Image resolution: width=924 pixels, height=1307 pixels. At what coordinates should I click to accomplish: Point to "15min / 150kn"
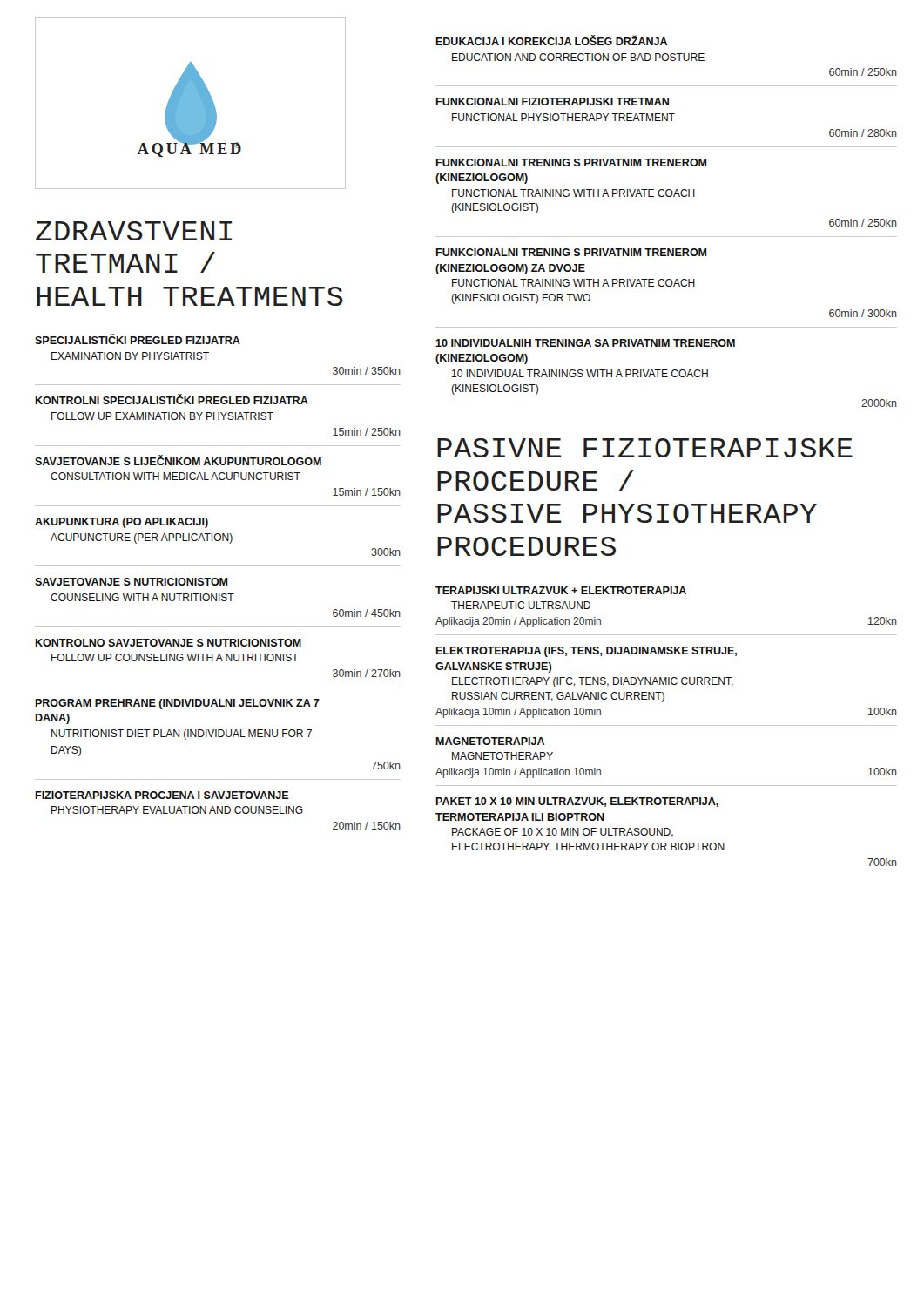click(x=366, y=492)
